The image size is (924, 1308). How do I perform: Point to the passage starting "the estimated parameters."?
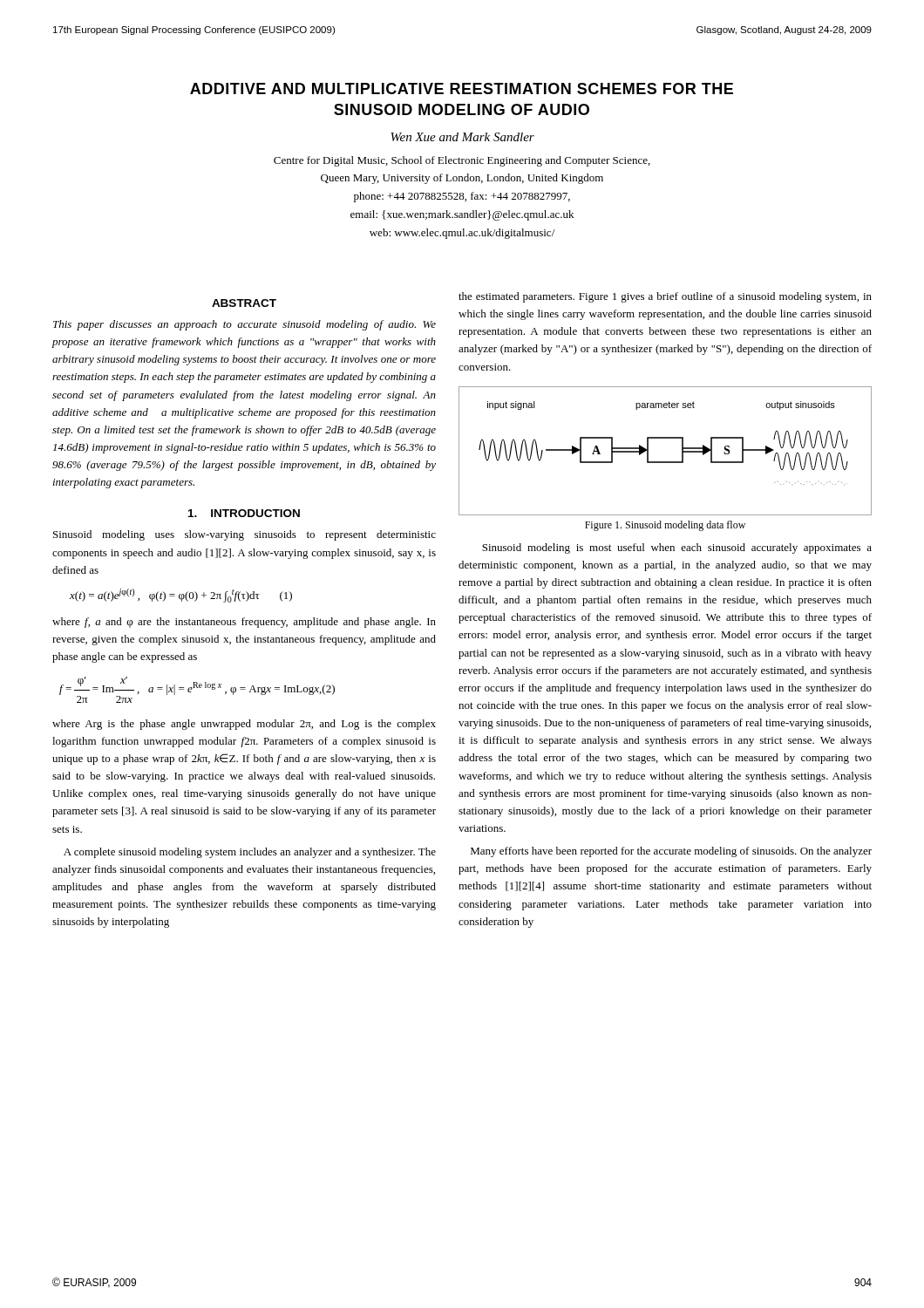click(665, 331)
